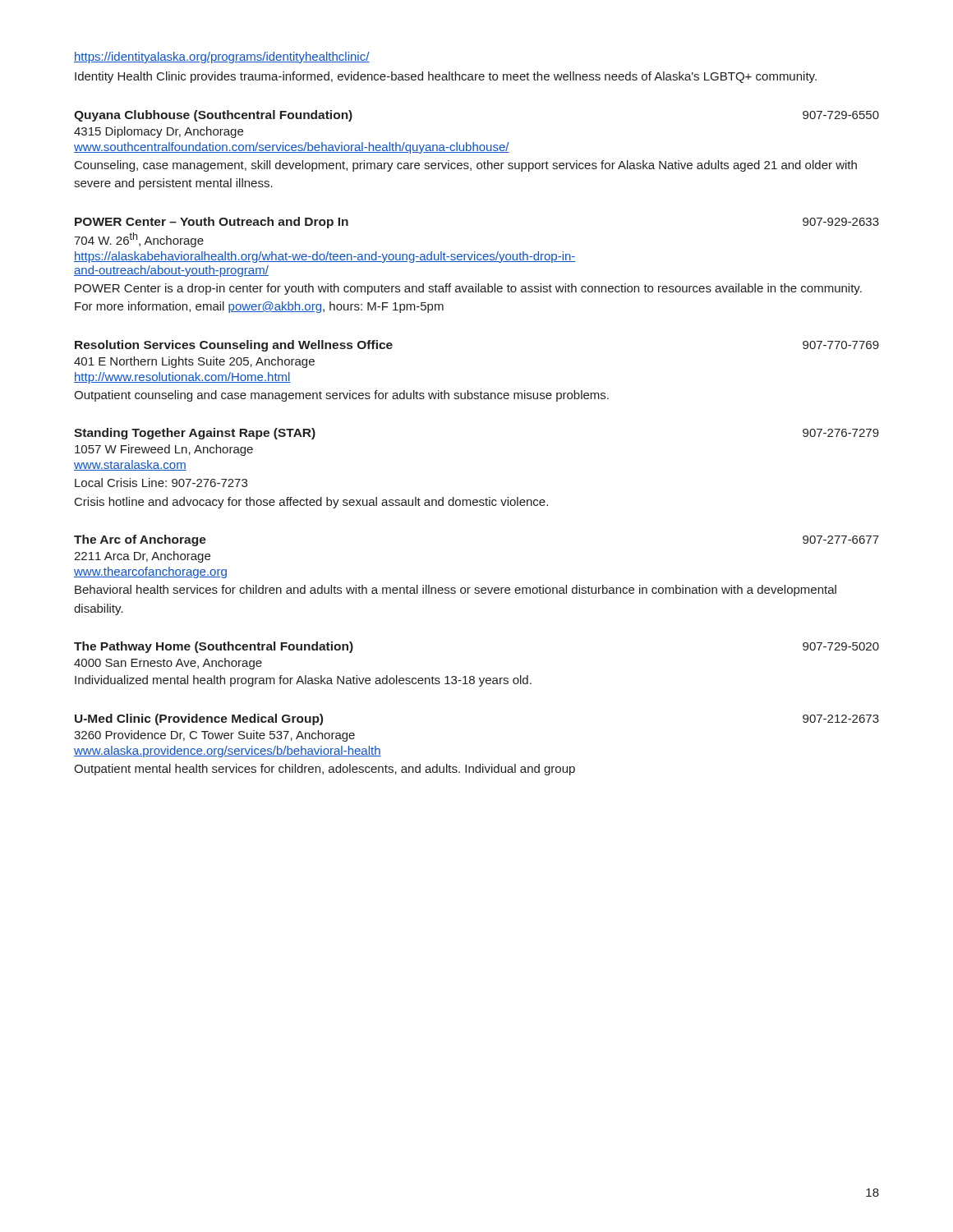
Task: Navigate to the passage starting "Counseling, case management, skill"
Action: coord(466,174)
